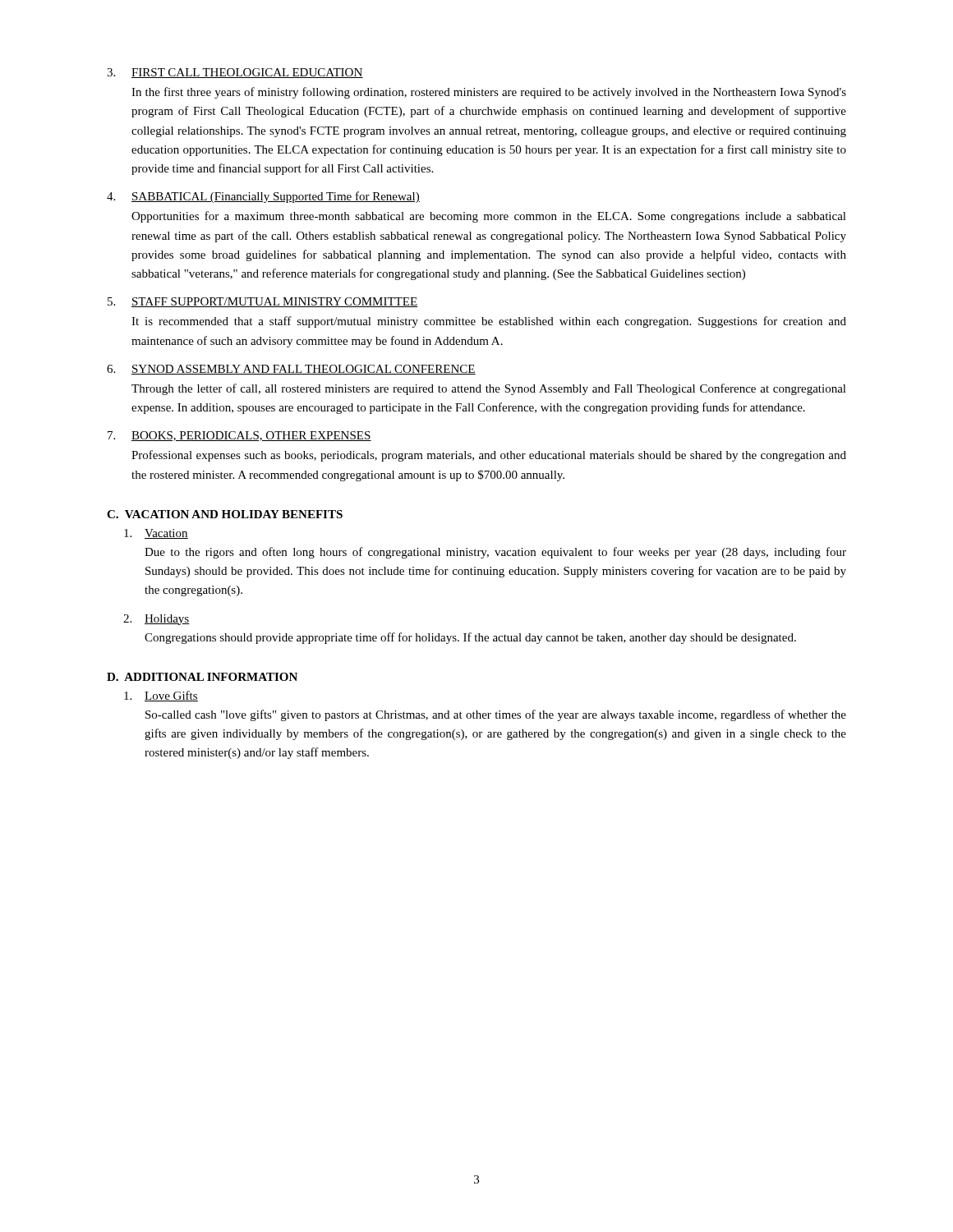Click on the list item with the text "6. SYNOD ASSEMBLY AND FALL THEOLOGICAL"
The image size is (953, 1232).
[476, 390]
